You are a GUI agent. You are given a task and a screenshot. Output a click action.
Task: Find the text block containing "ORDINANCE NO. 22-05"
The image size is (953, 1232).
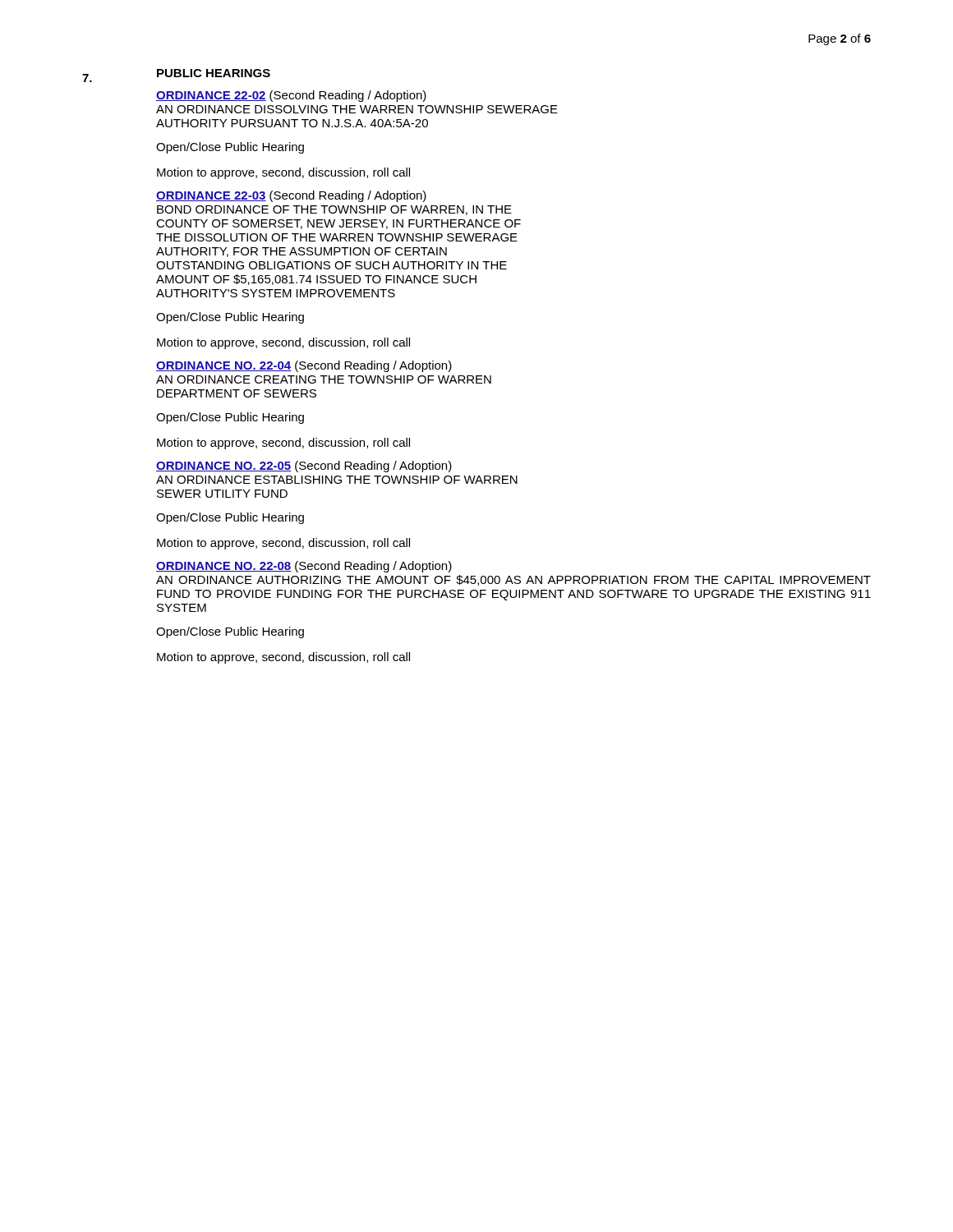coord(337,479)
